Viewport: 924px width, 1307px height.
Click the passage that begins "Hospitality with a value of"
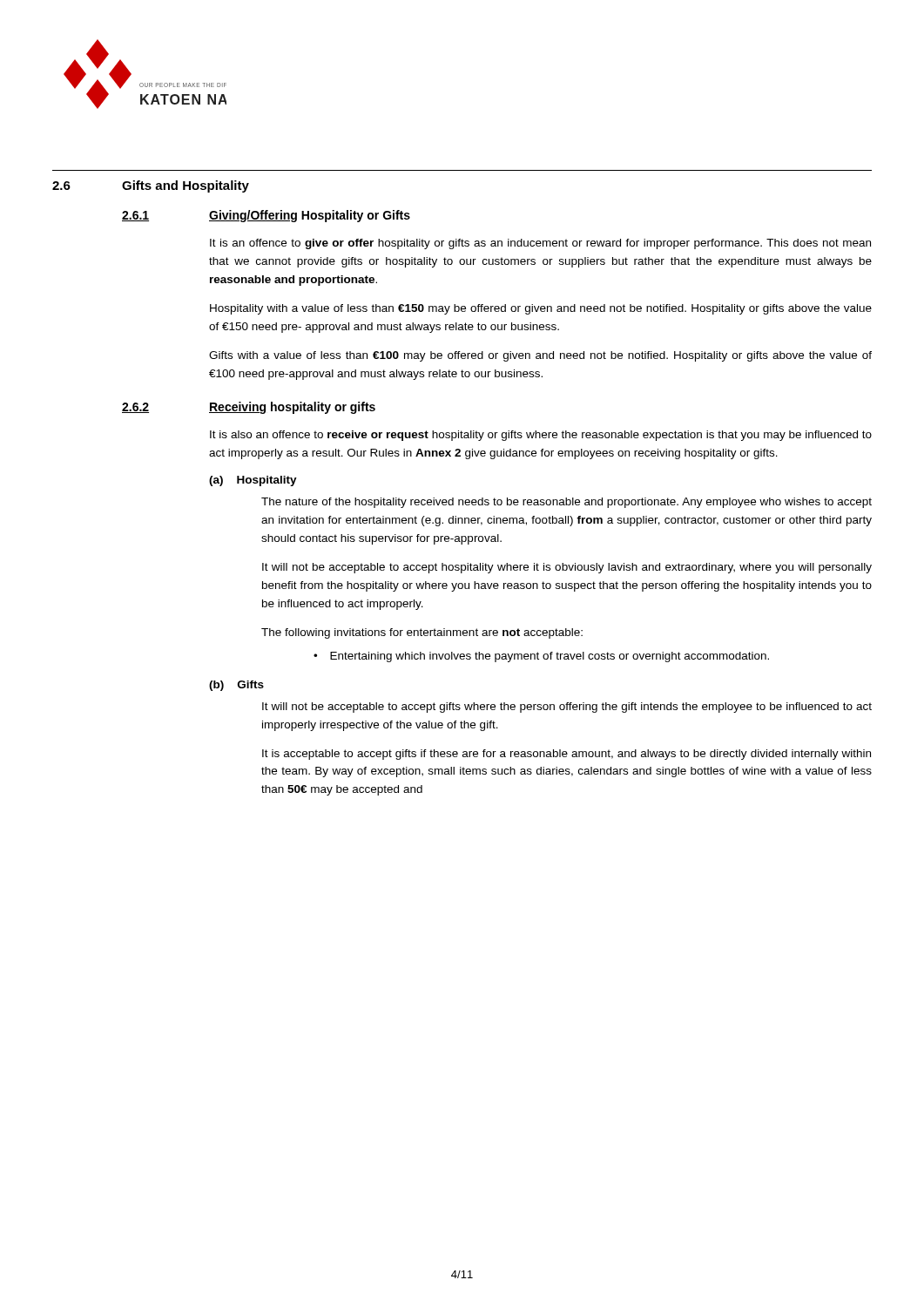(x=540, y=317)
